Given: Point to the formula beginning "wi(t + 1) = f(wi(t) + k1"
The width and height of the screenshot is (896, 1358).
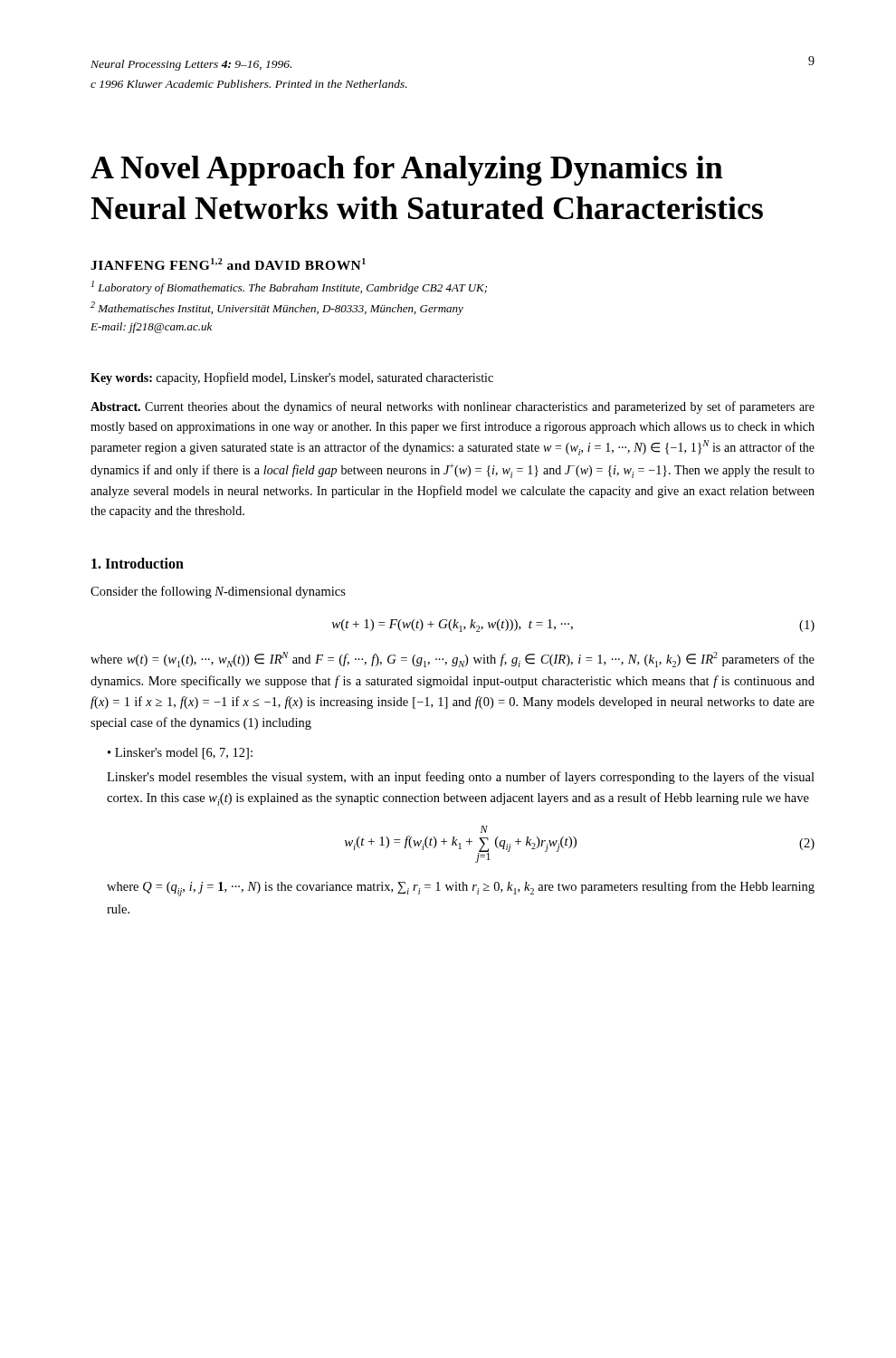Looking at the screenshot, I should (x=579, y=843).
